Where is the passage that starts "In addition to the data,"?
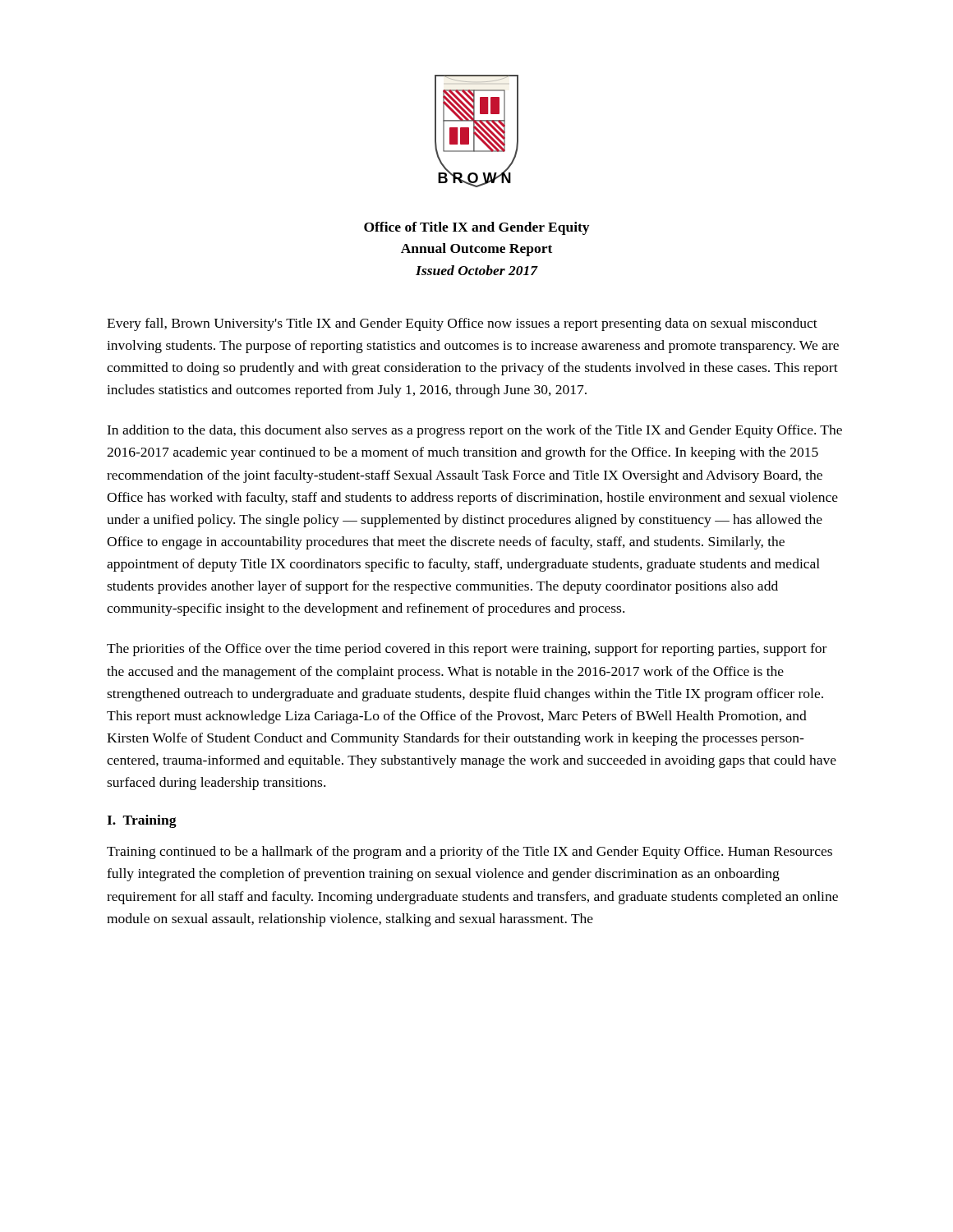Screen dimensions: 1232x953 pyautogui.click(x=475, y=519)
